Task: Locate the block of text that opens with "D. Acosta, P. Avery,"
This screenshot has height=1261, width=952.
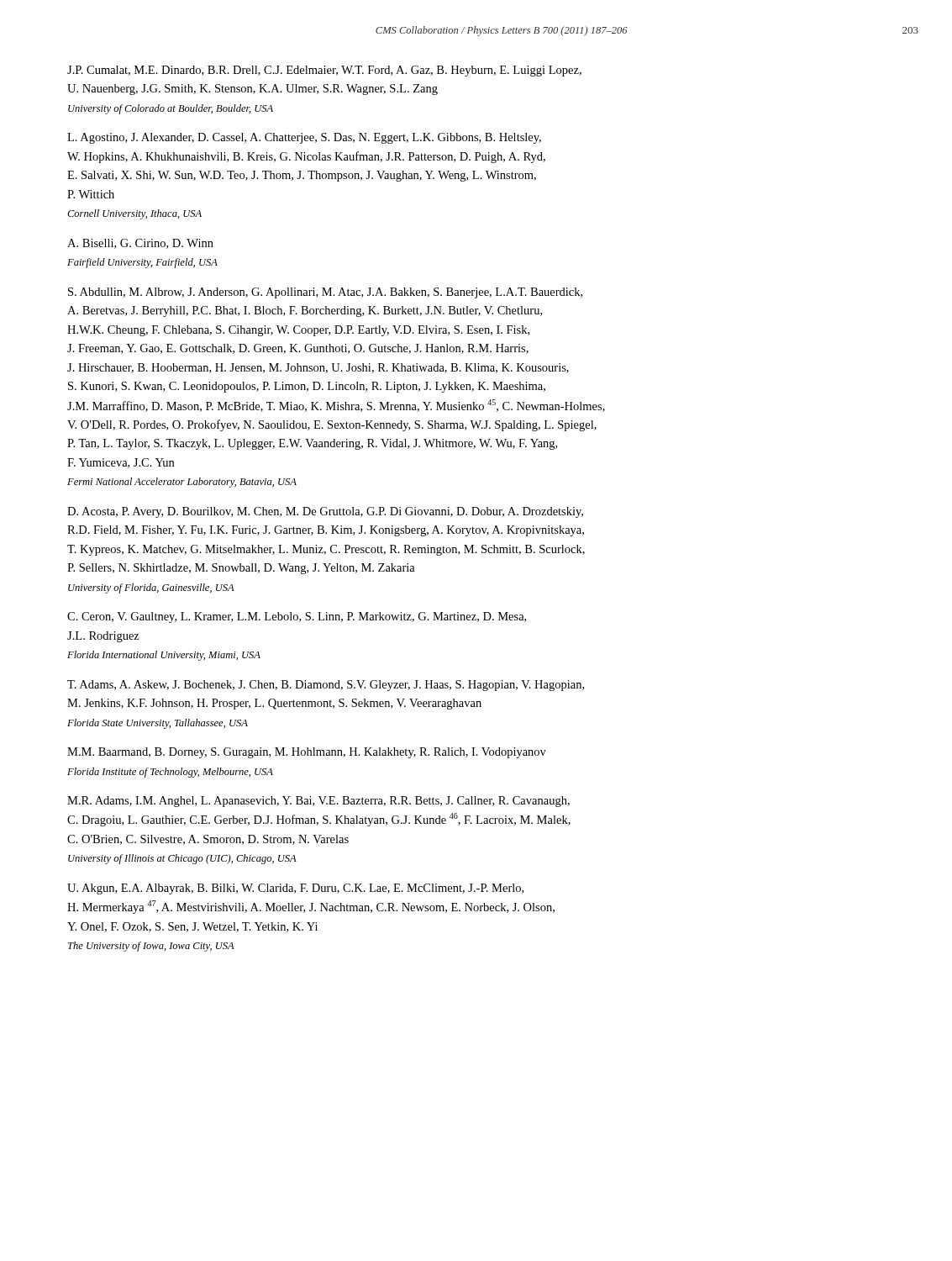Action: 326,539
